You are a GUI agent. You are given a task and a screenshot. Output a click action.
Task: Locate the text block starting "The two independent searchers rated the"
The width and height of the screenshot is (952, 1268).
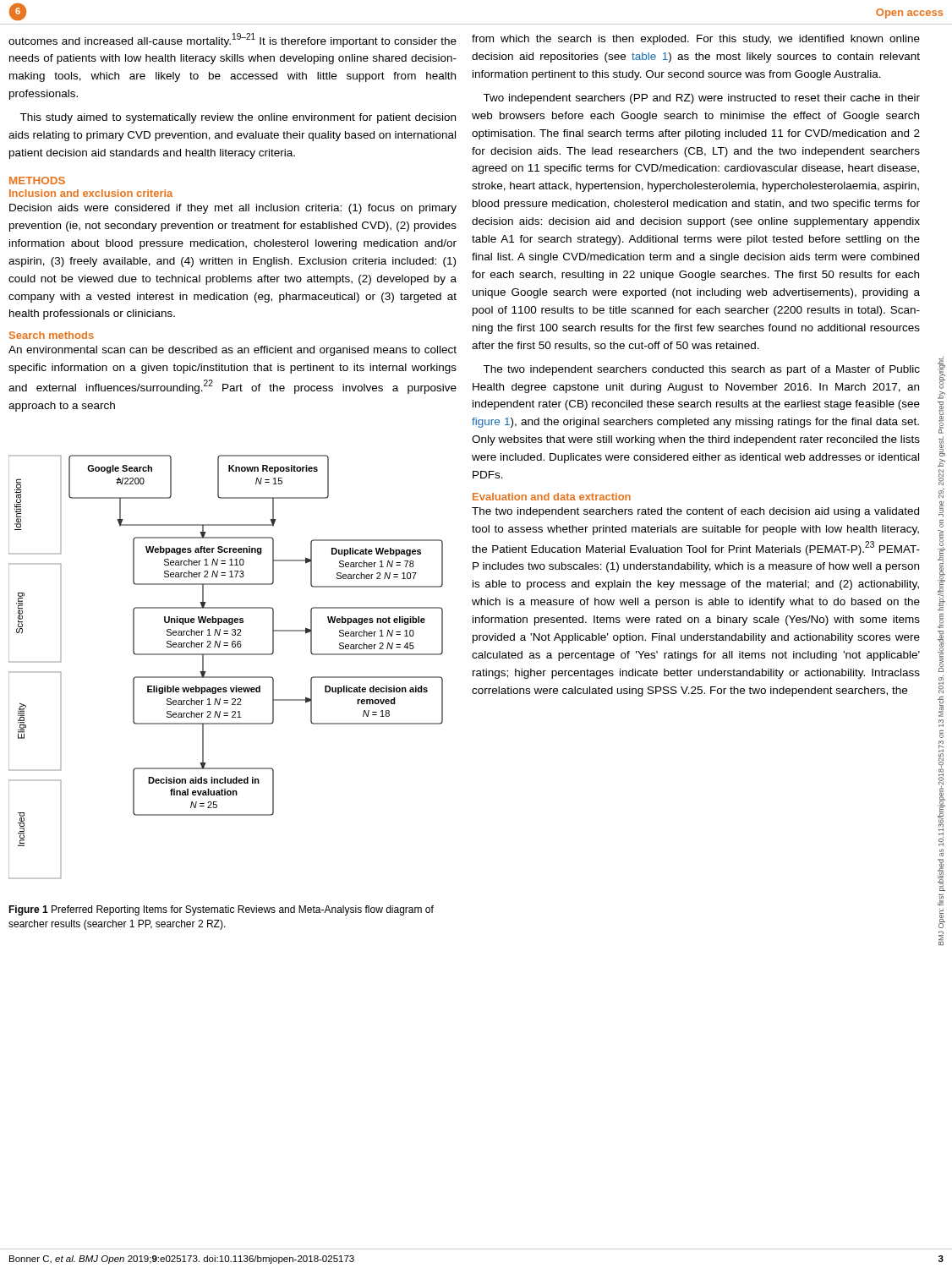point(696,601)
